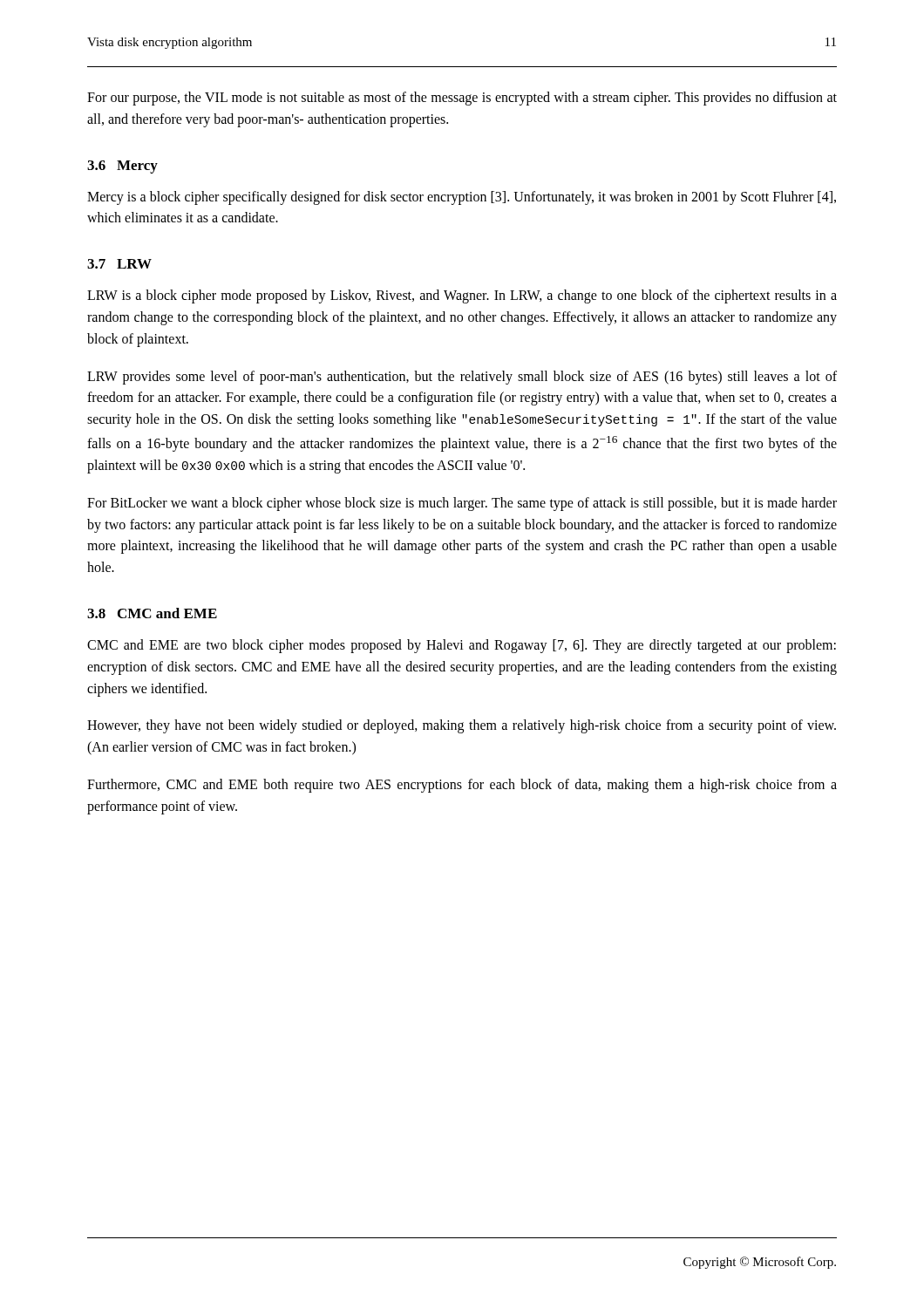Select the region starting "LRW provides some level of poor-man's authentication,"
Screen dimensions: 1308x924
coord(462,421)
